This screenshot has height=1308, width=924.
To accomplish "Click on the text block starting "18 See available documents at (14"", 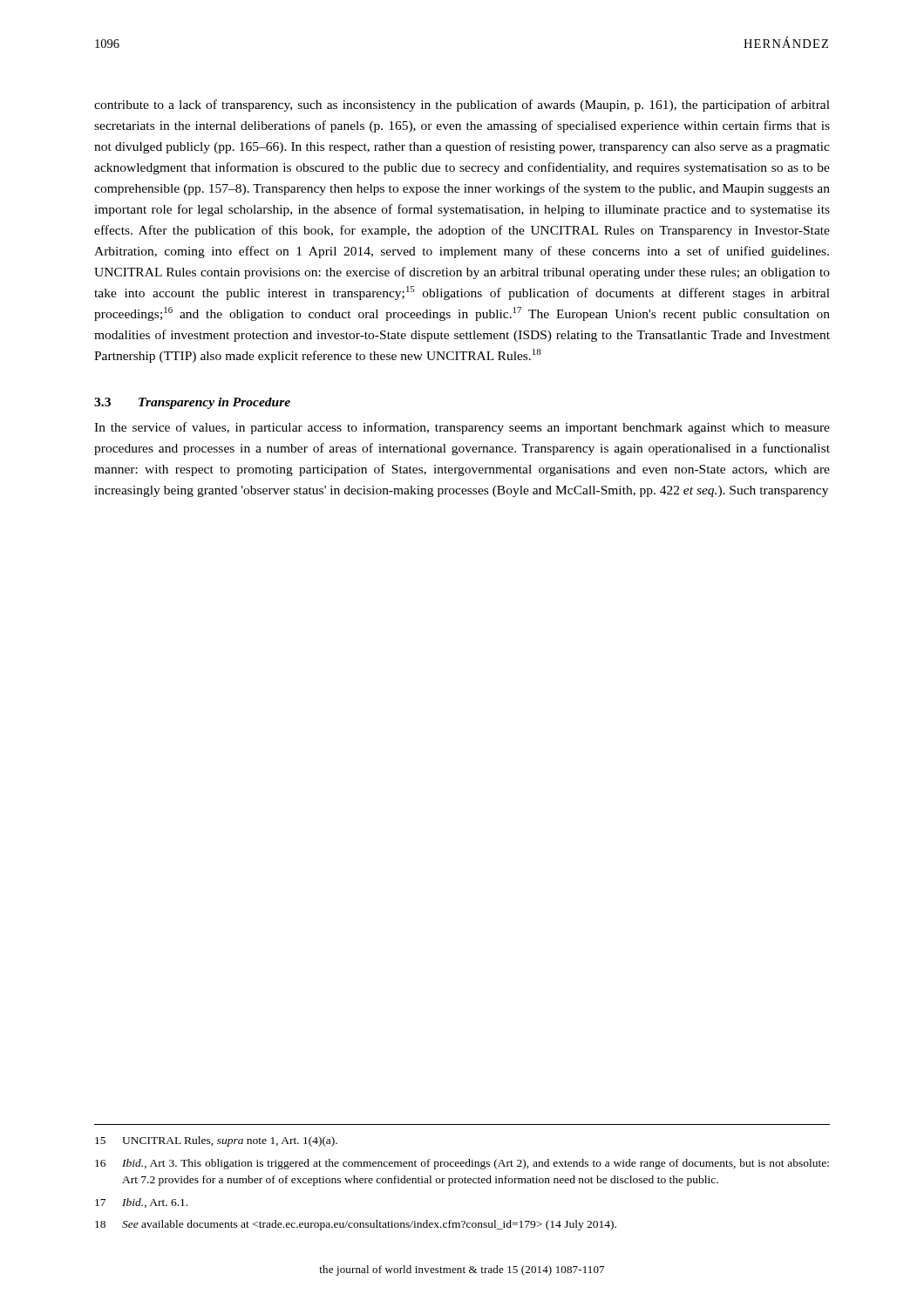I will (x=462, y=1224).
